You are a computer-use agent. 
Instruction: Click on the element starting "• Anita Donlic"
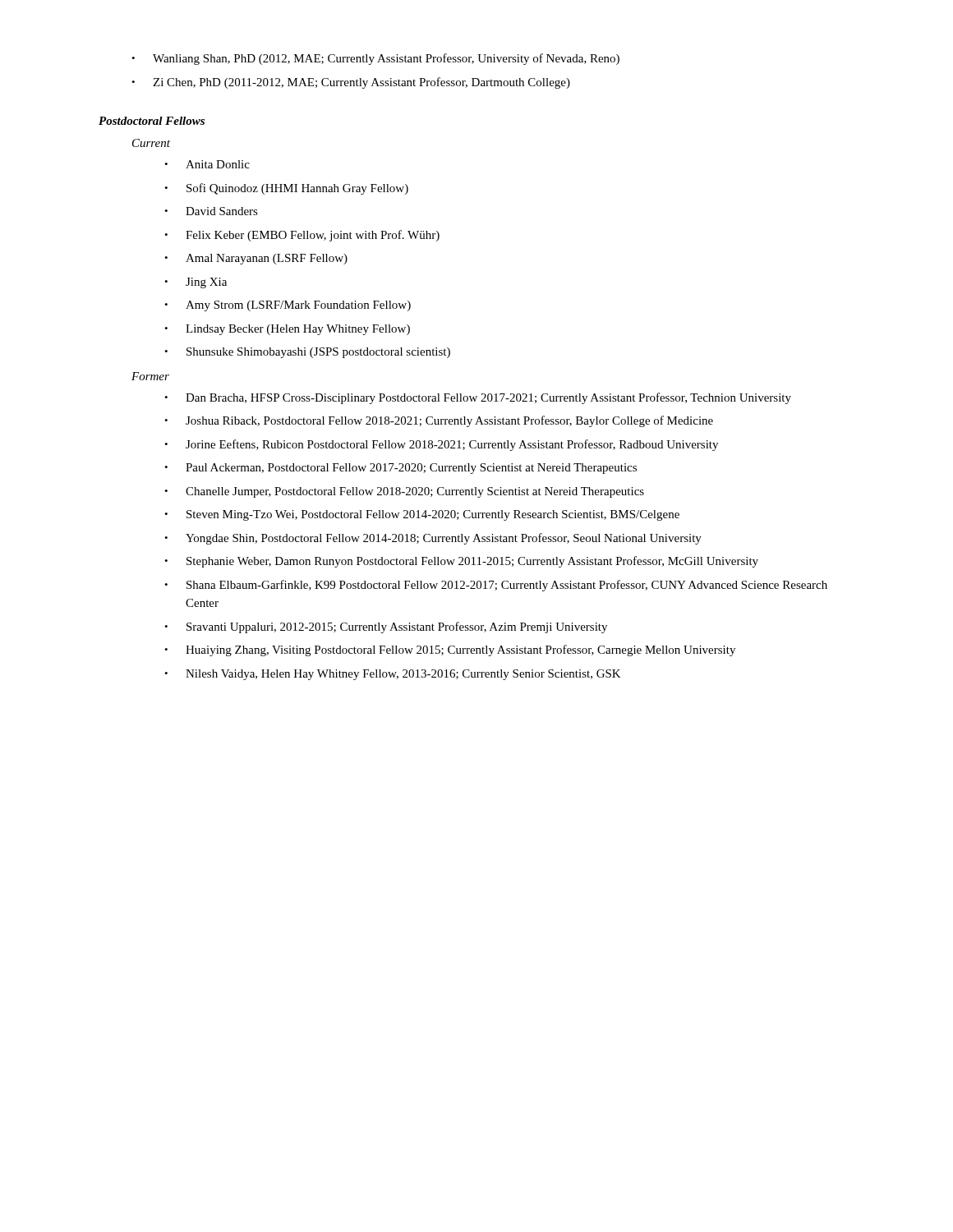207,164
